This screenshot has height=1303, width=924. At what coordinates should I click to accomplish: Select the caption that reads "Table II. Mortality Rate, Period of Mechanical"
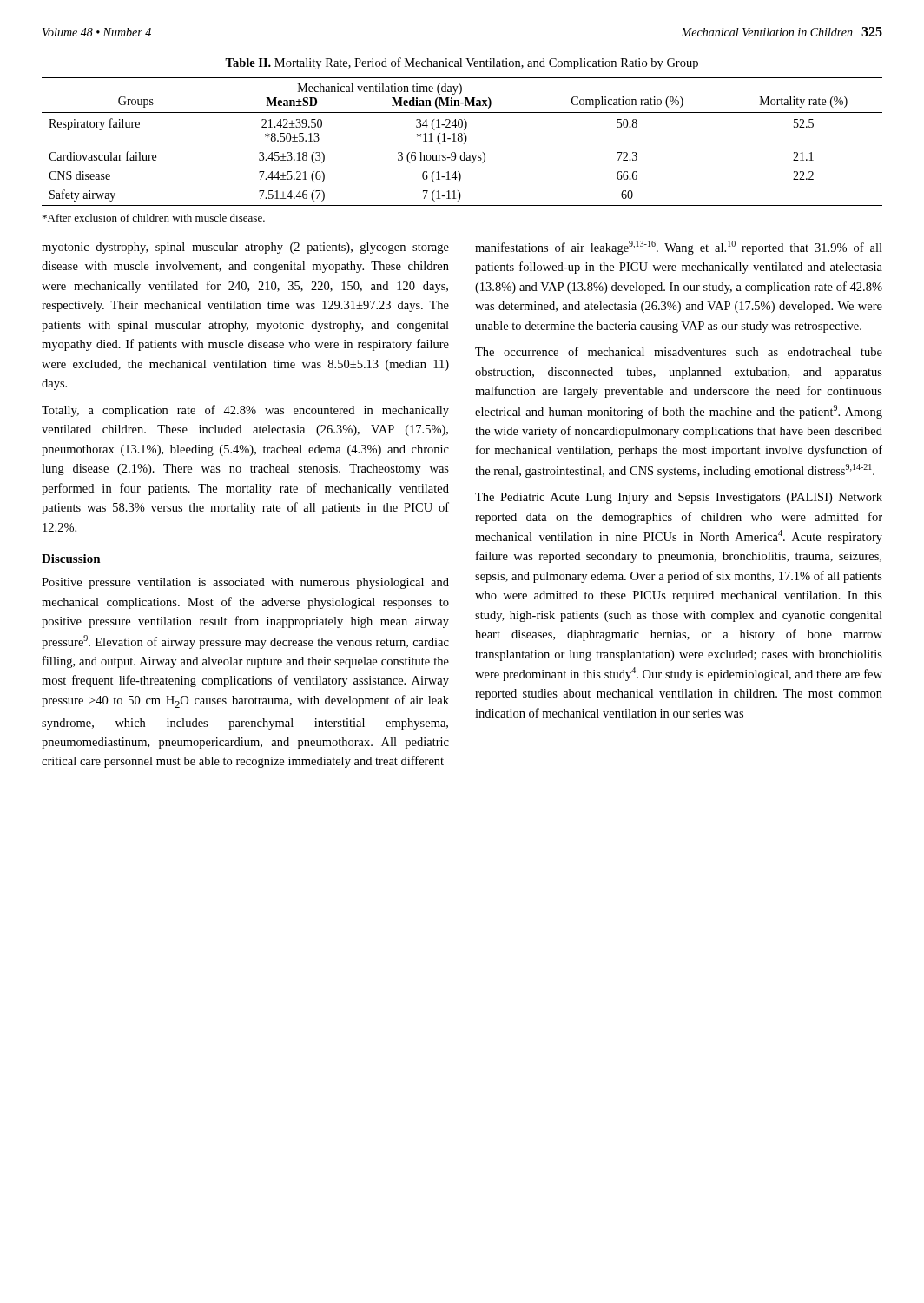click(x=462, y=63)
